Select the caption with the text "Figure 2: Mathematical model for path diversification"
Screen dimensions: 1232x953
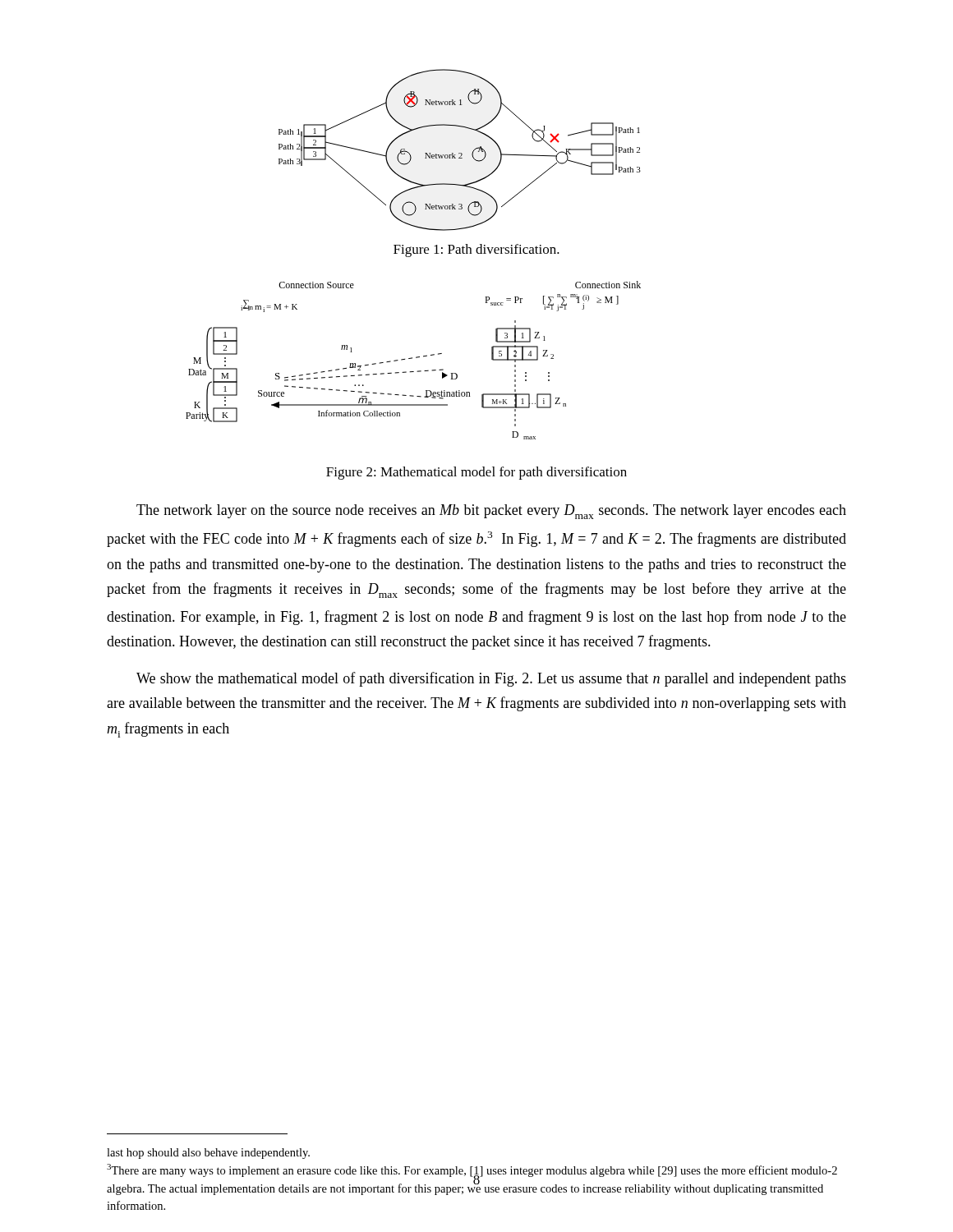pos(476,472)
